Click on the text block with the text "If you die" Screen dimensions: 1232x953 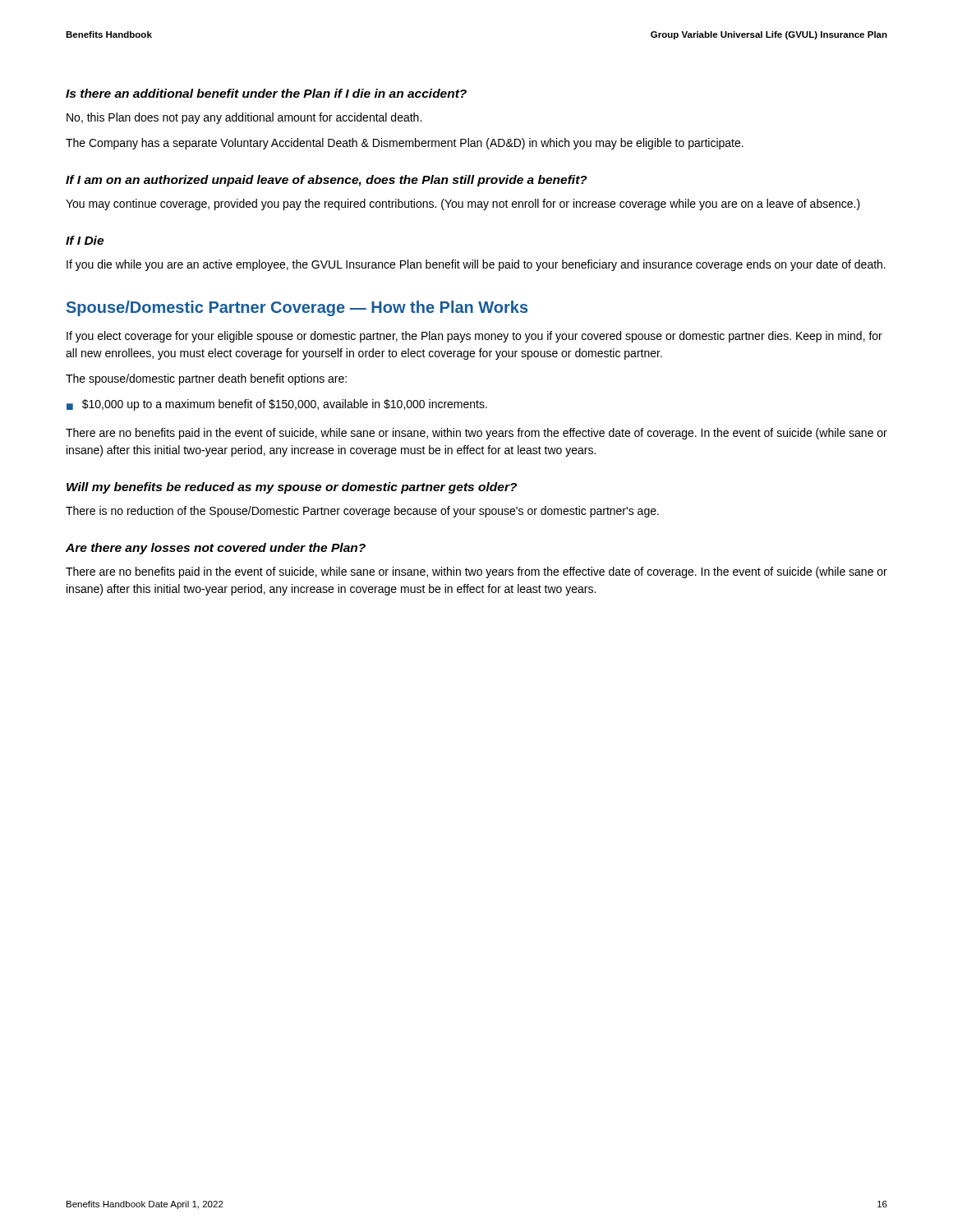pyautogui.click(x=476, y=264)
